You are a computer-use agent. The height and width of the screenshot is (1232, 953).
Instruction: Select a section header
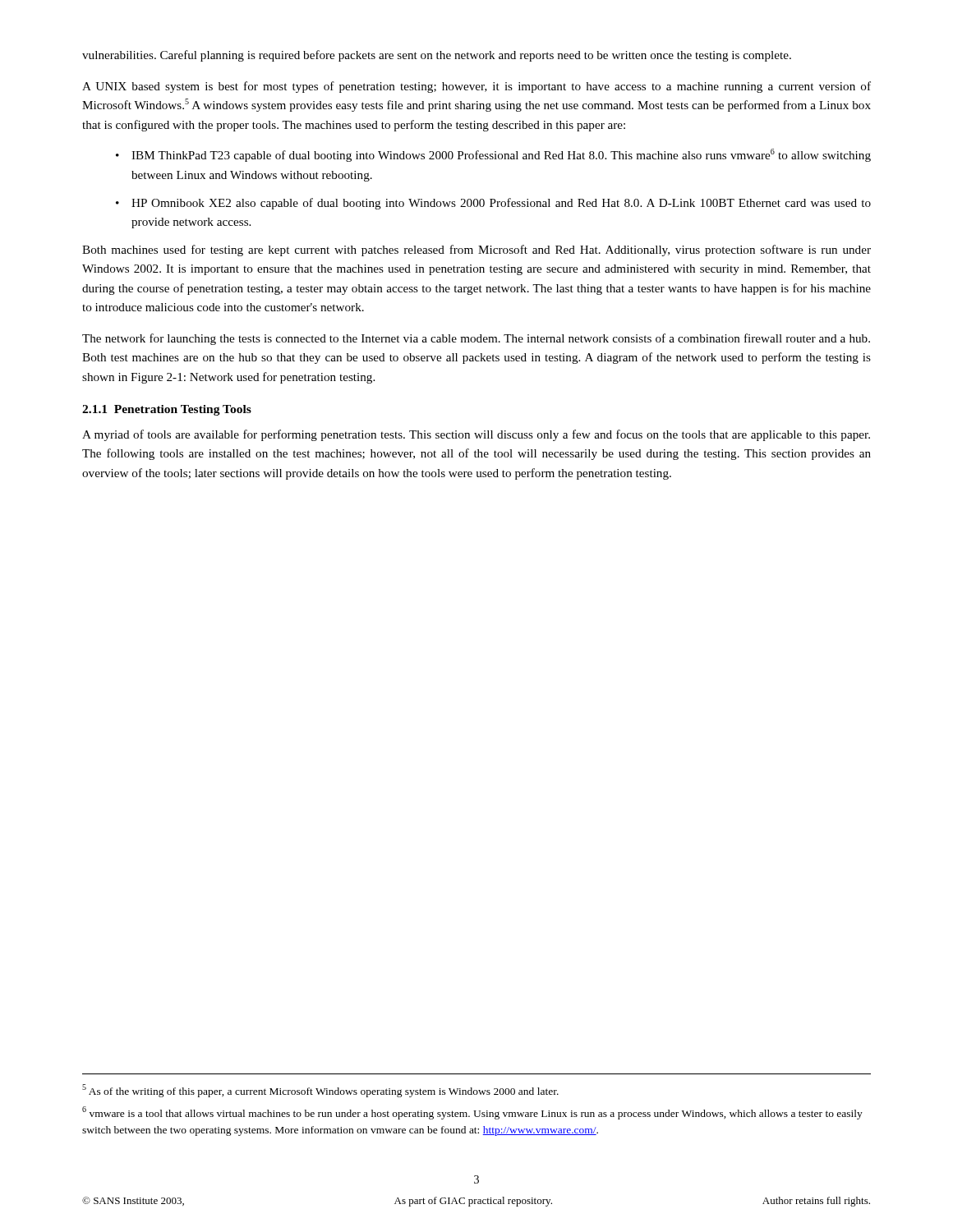[x=167, y=408]
